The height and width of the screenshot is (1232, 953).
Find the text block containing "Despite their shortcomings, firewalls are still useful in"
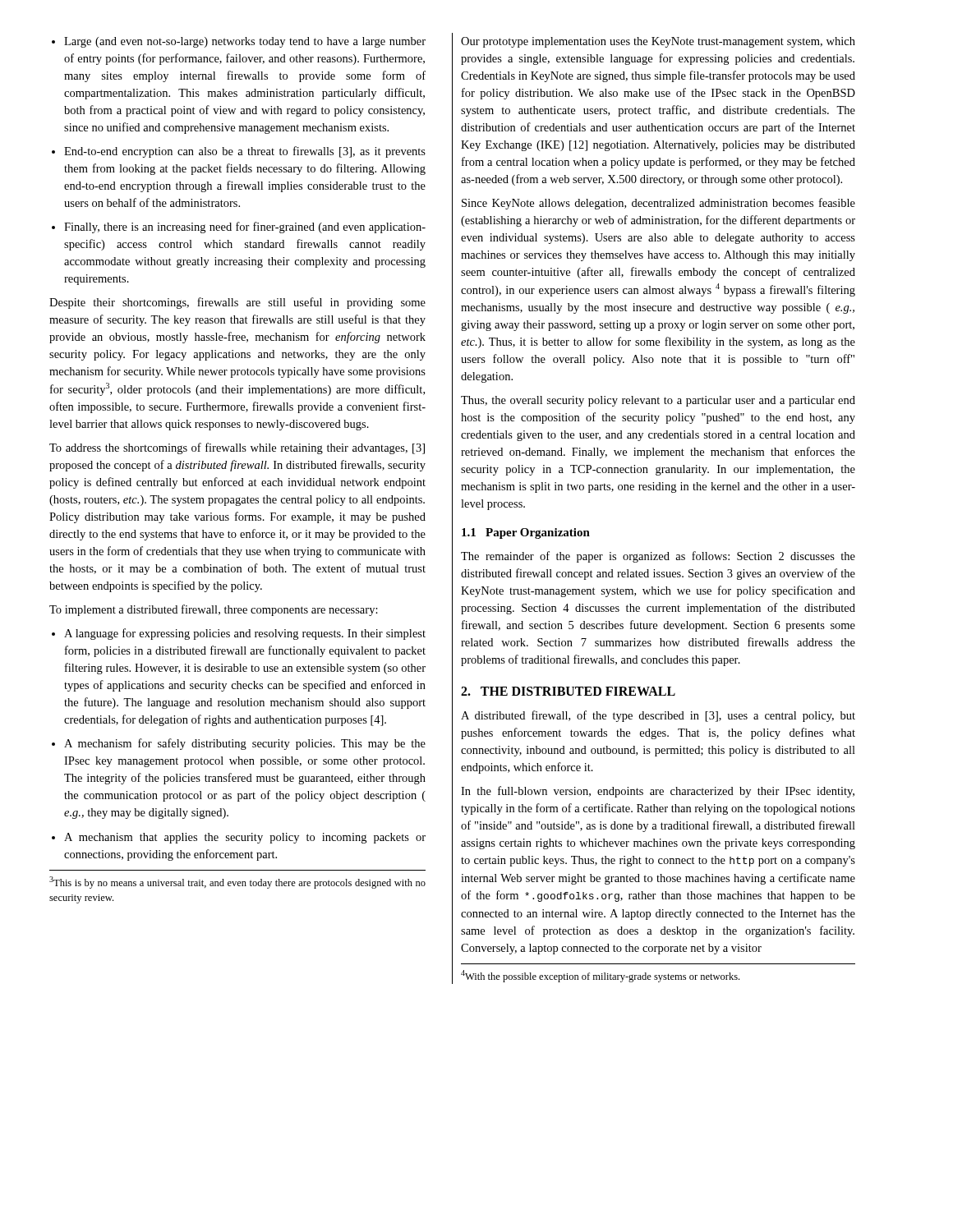point(237,364)
